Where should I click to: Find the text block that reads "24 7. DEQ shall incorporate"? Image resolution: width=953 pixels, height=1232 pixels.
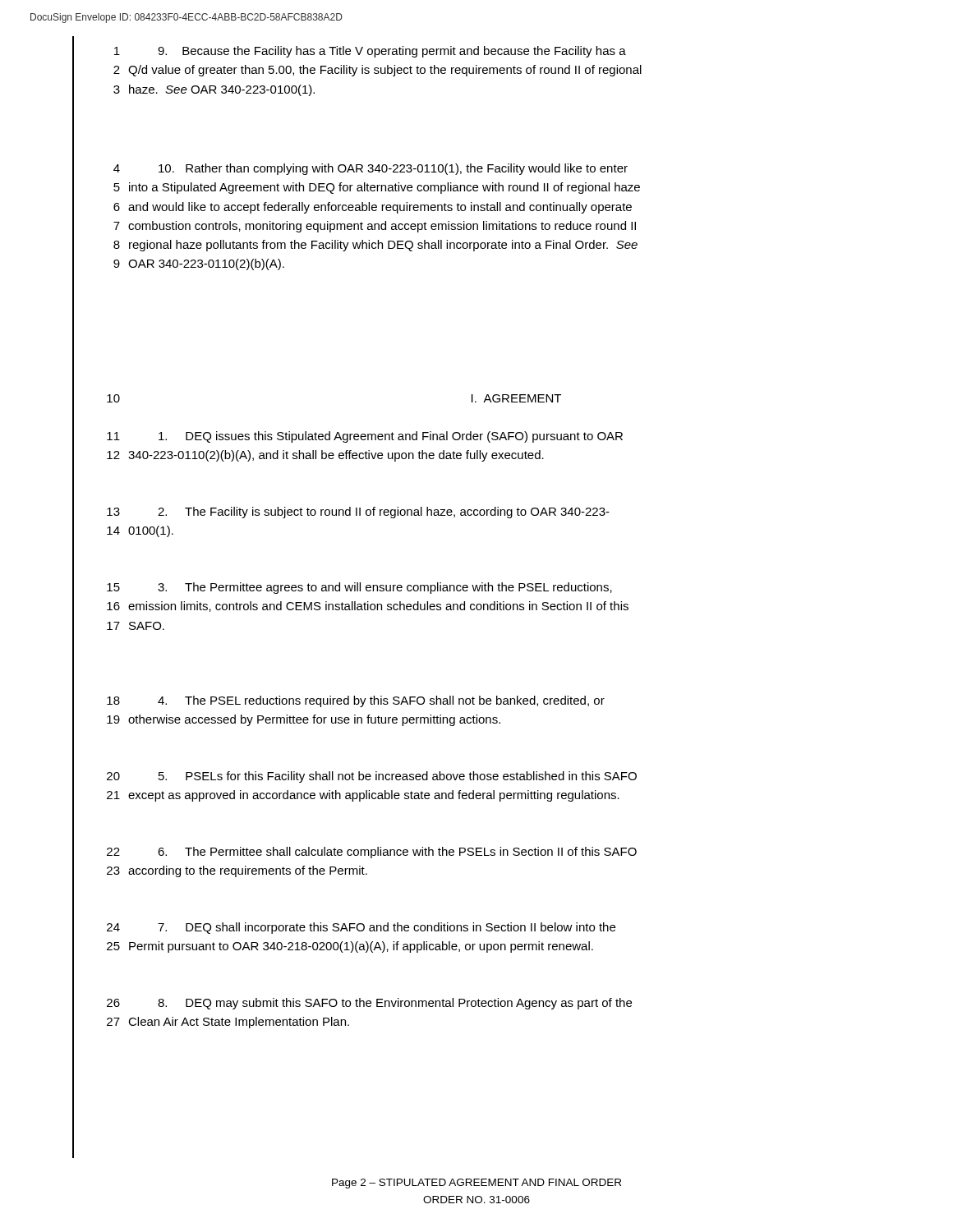(x=493, y=937)
